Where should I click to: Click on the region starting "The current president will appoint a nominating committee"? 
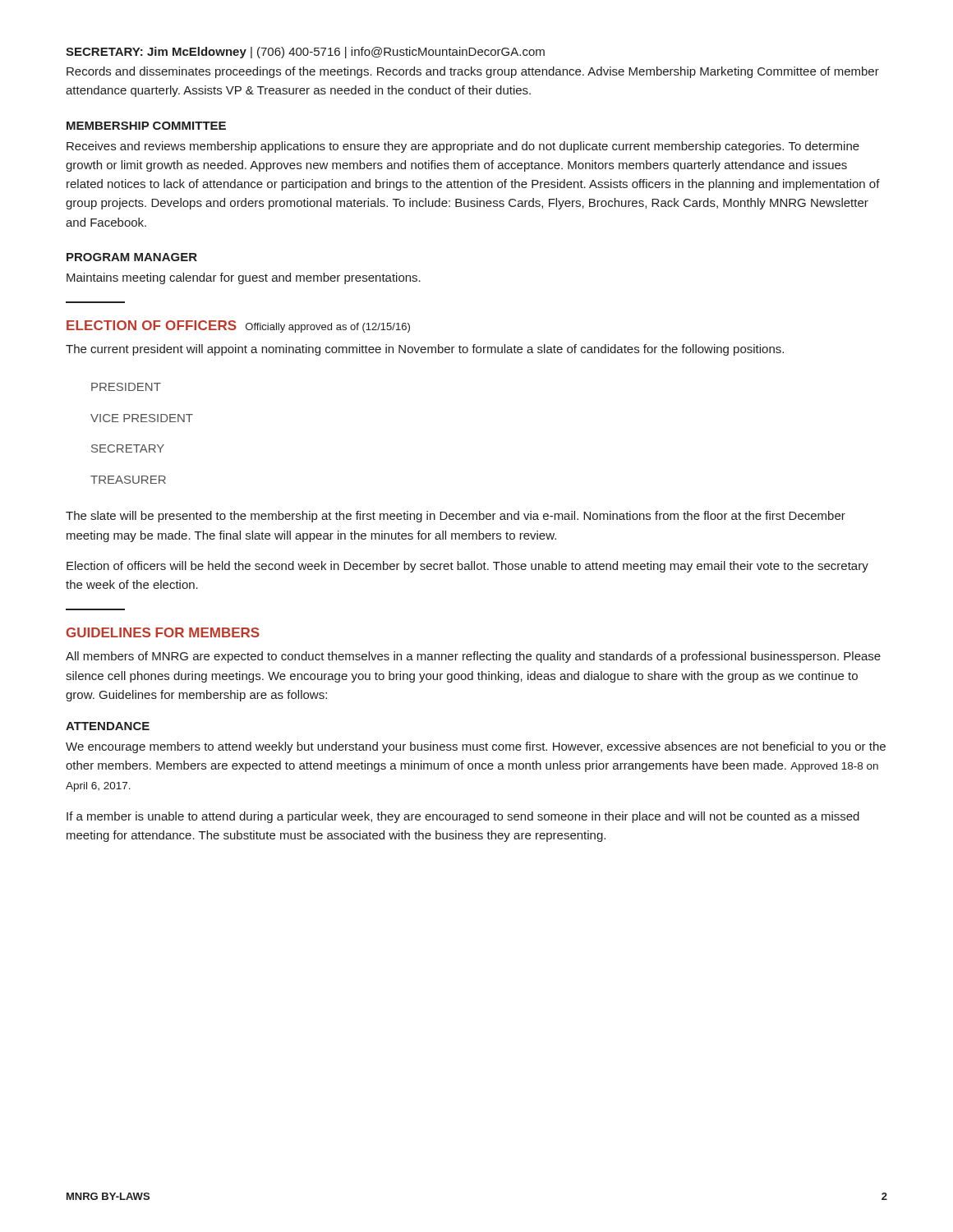(425, 349)
